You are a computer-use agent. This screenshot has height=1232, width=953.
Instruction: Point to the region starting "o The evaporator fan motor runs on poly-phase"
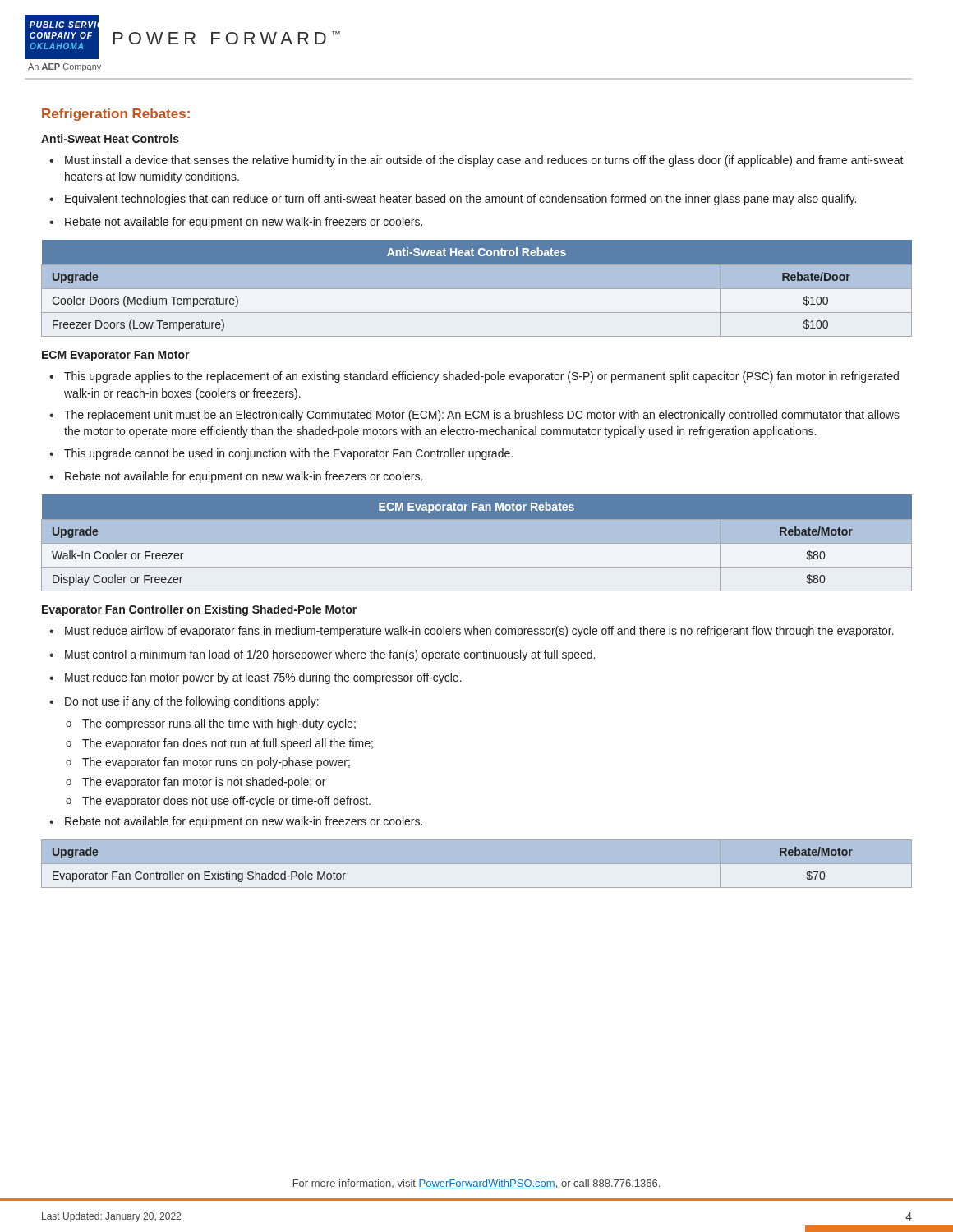pos(208,763)
